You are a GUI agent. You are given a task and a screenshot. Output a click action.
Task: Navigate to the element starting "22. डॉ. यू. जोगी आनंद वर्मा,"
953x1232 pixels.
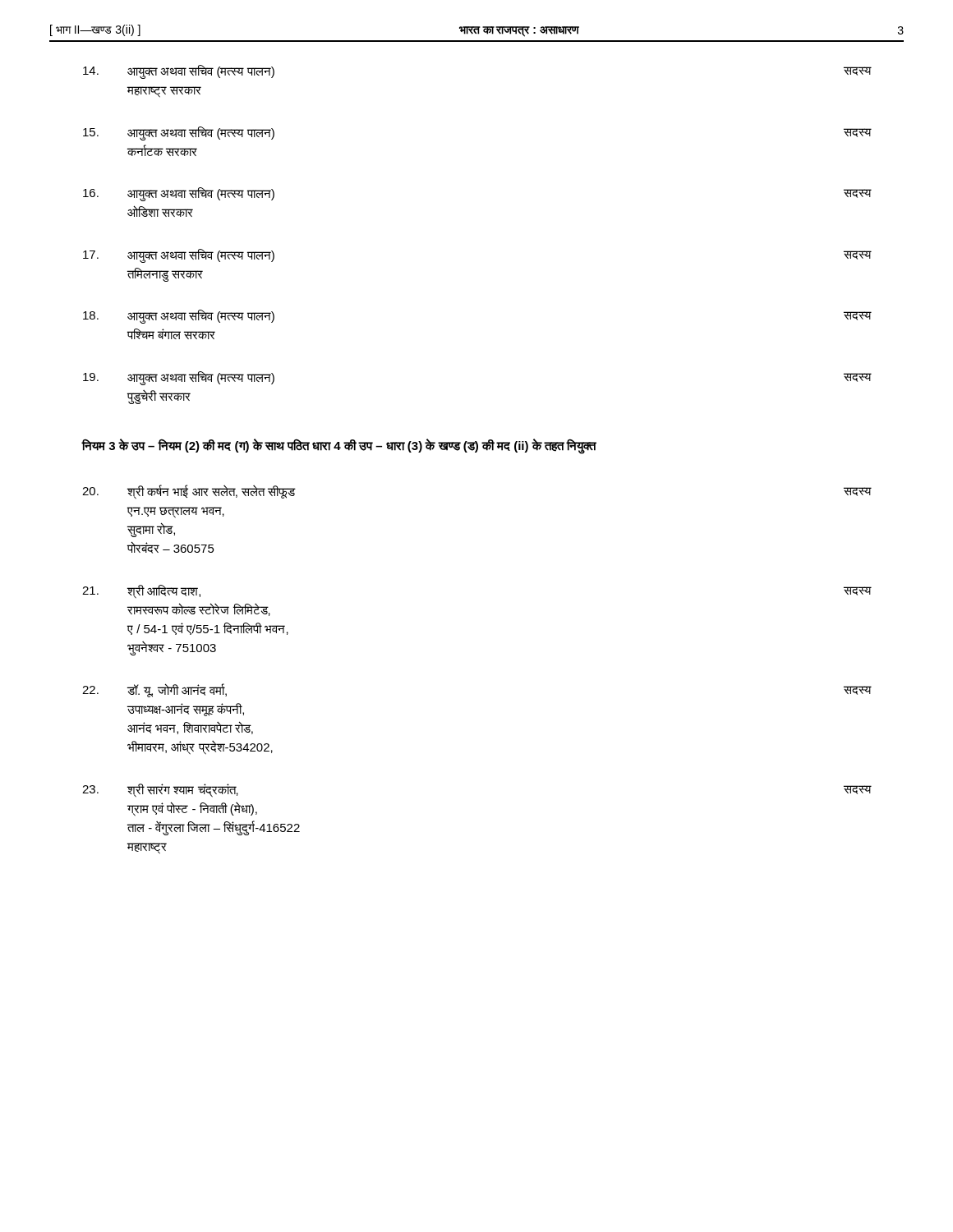[168, 690]
